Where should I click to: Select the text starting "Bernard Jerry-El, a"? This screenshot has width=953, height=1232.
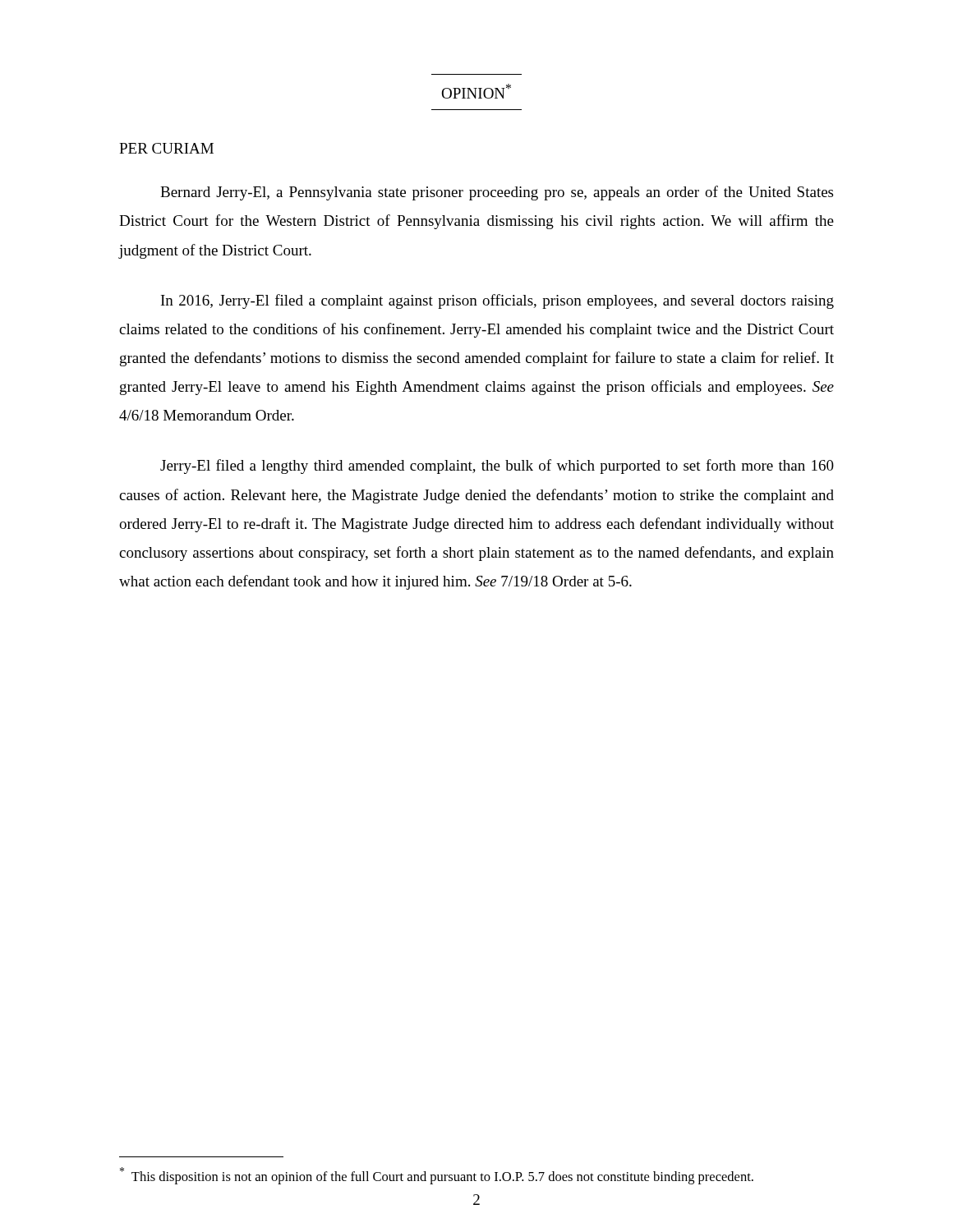476,221
